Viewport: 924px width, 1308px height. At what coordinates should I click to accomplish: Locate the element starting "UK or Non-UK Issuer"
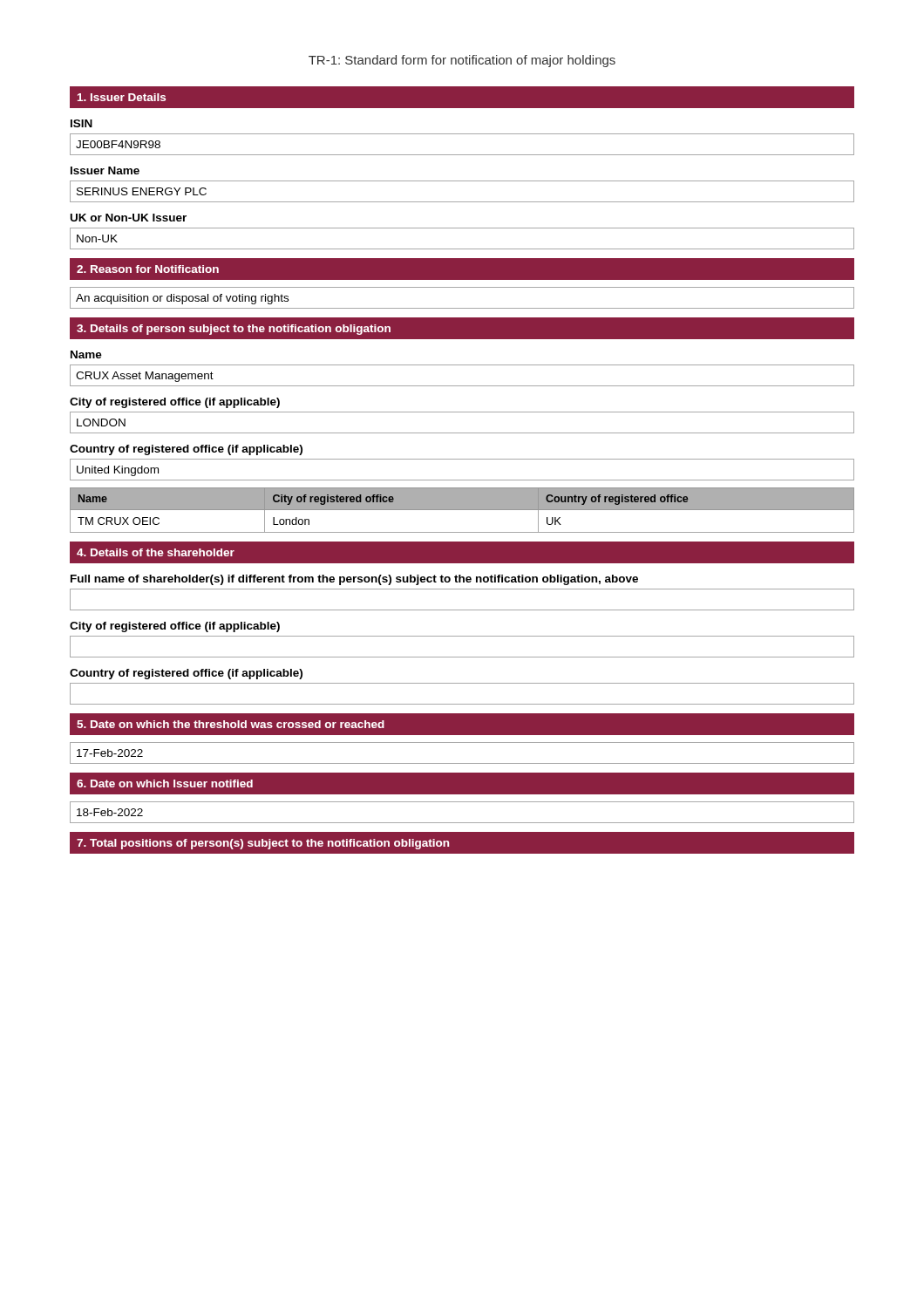[x=128, y=218]
